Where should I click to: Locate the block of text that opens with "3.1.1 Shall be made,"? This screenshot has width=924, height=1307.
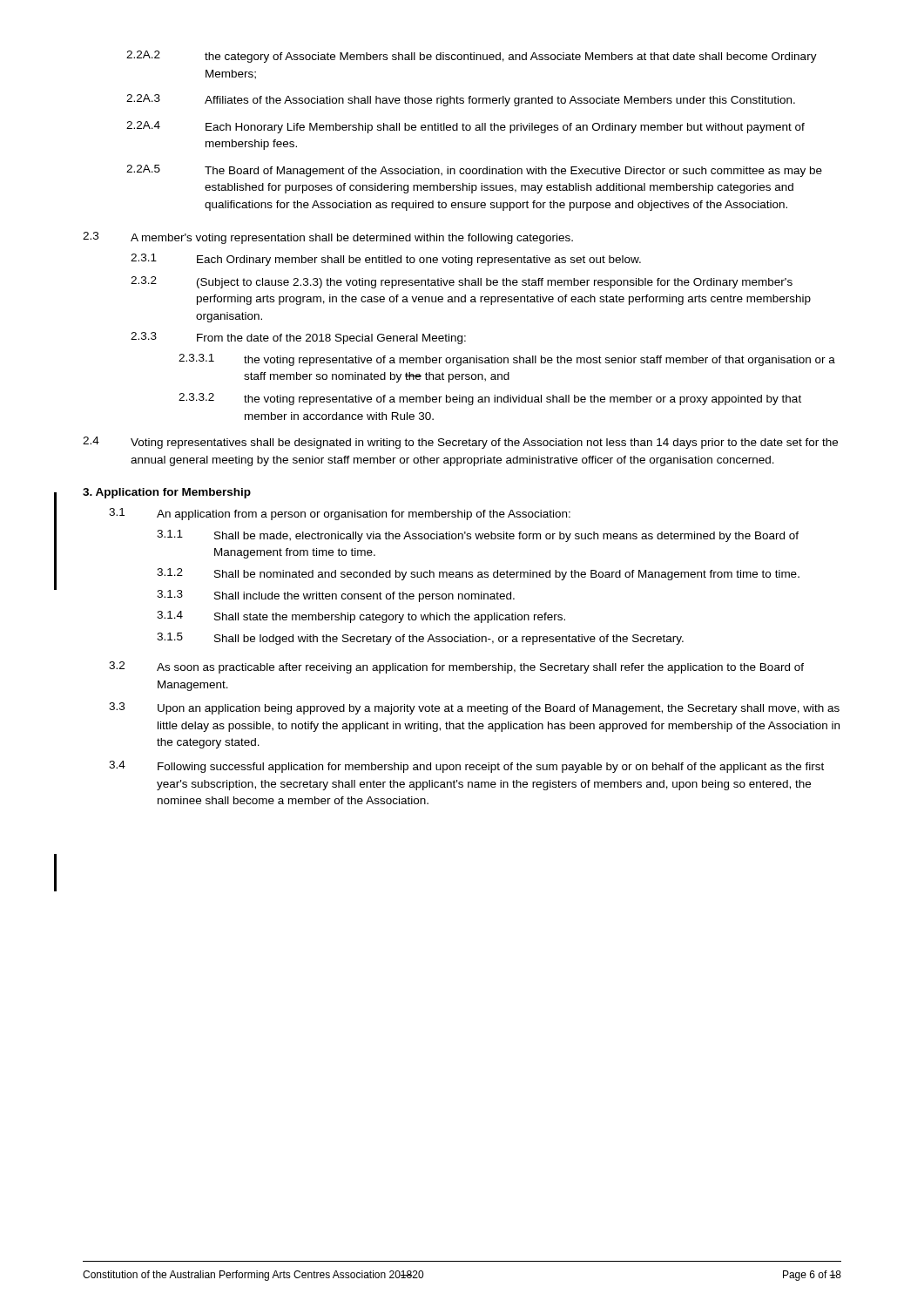tap(499, 544)
